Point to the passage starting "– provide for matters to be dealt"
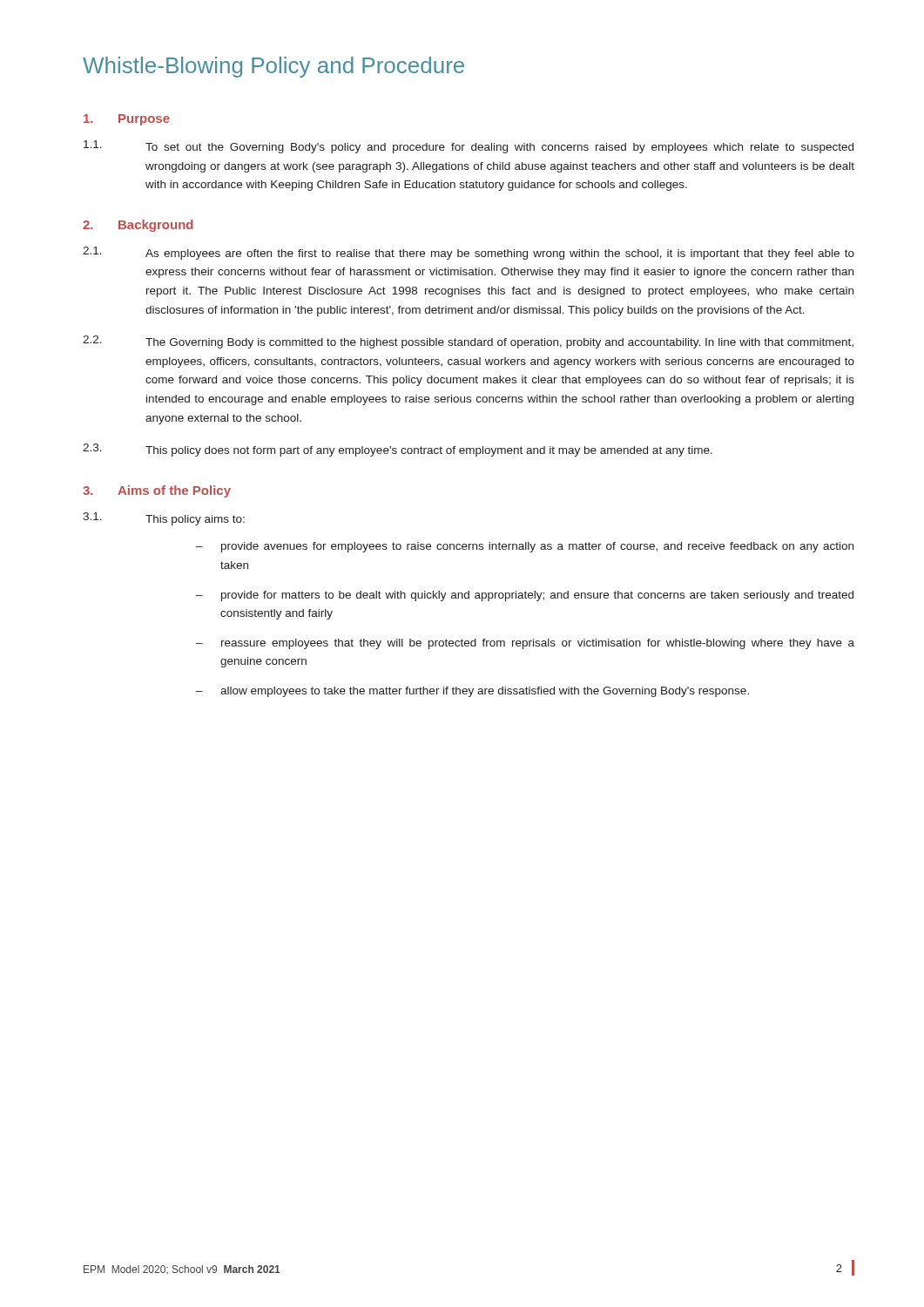Screen dimensions: 1307x924 click(x=525, y=604)
